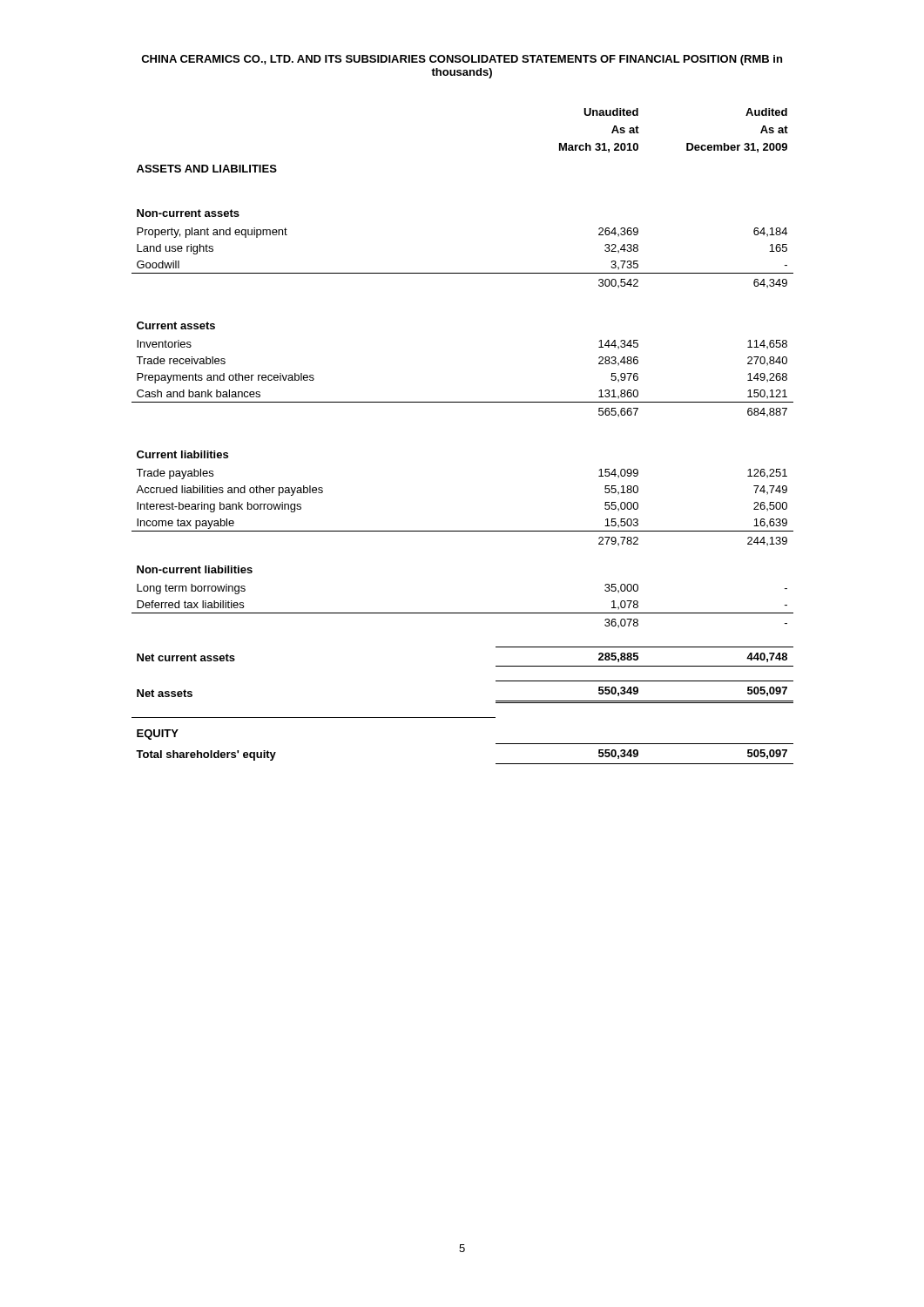Select the table that reads "Current assets"
The height and width of the screenshot is (1307, 924).
pyautogui.click(x=462, y=433)
